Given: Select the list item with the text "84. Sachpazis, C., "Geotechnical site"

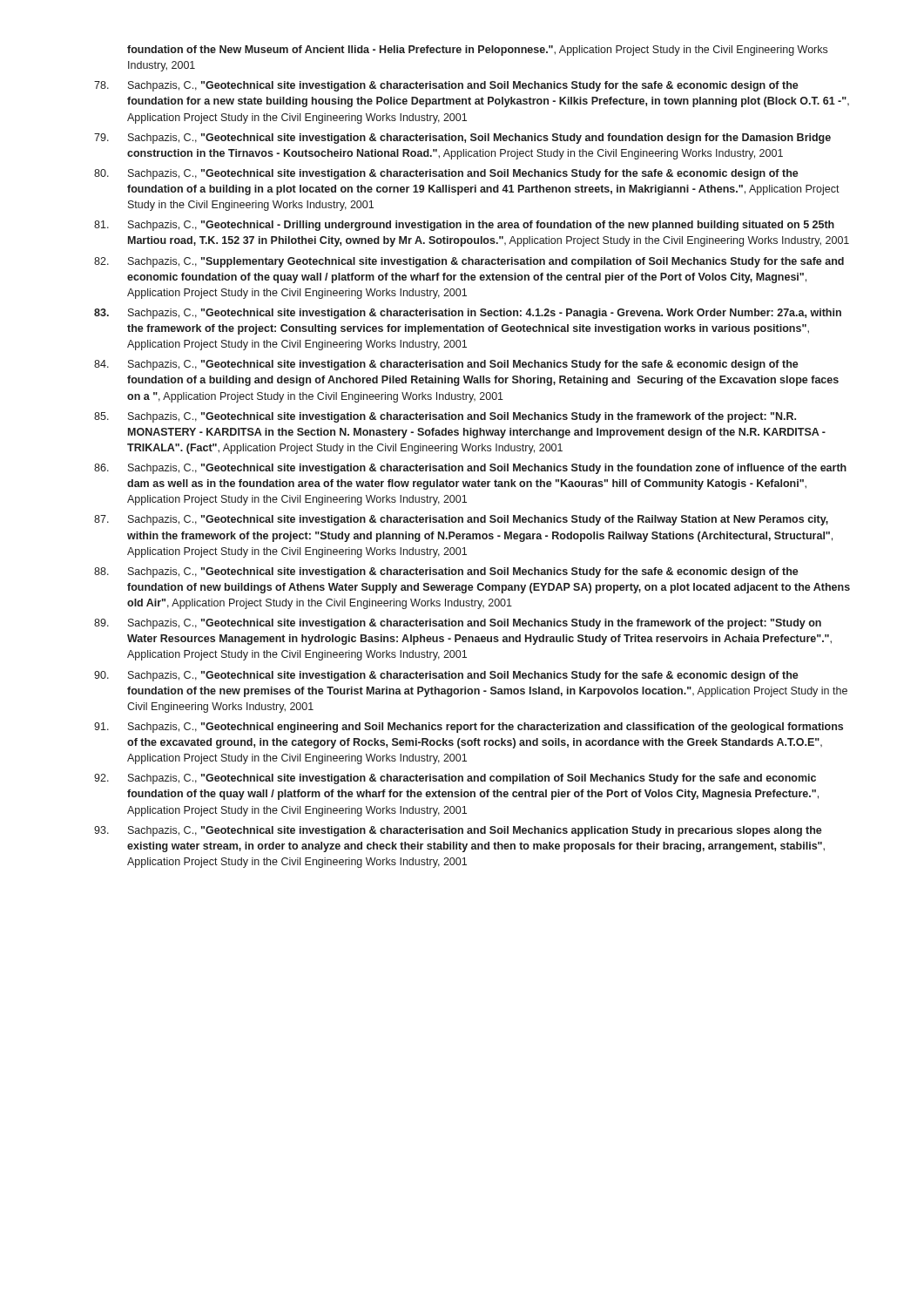Looking at the screenshot, I should [x=474, y=380].
